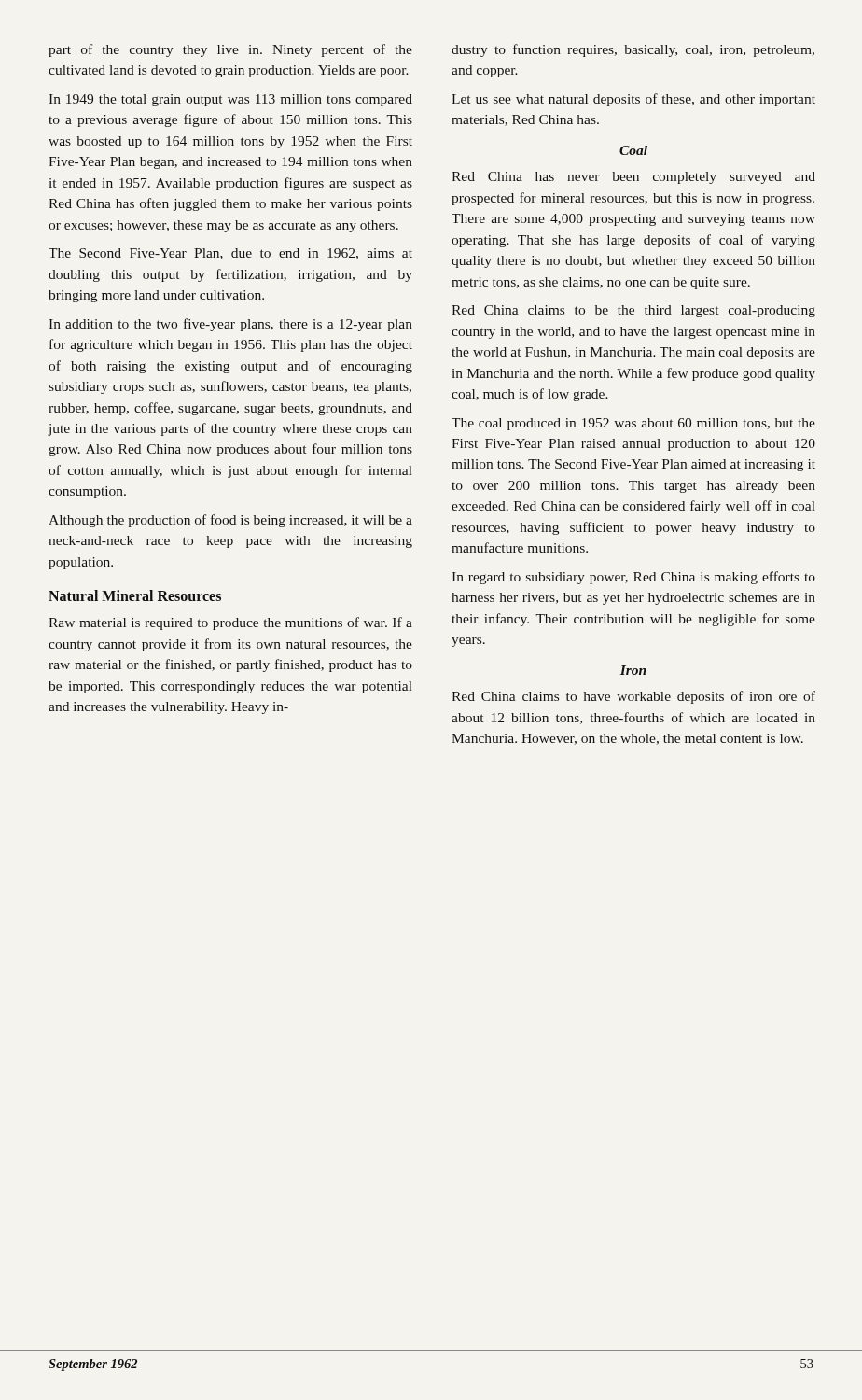Select the text starting "Natural Mineral Resources"

click(x=230, y=596)
